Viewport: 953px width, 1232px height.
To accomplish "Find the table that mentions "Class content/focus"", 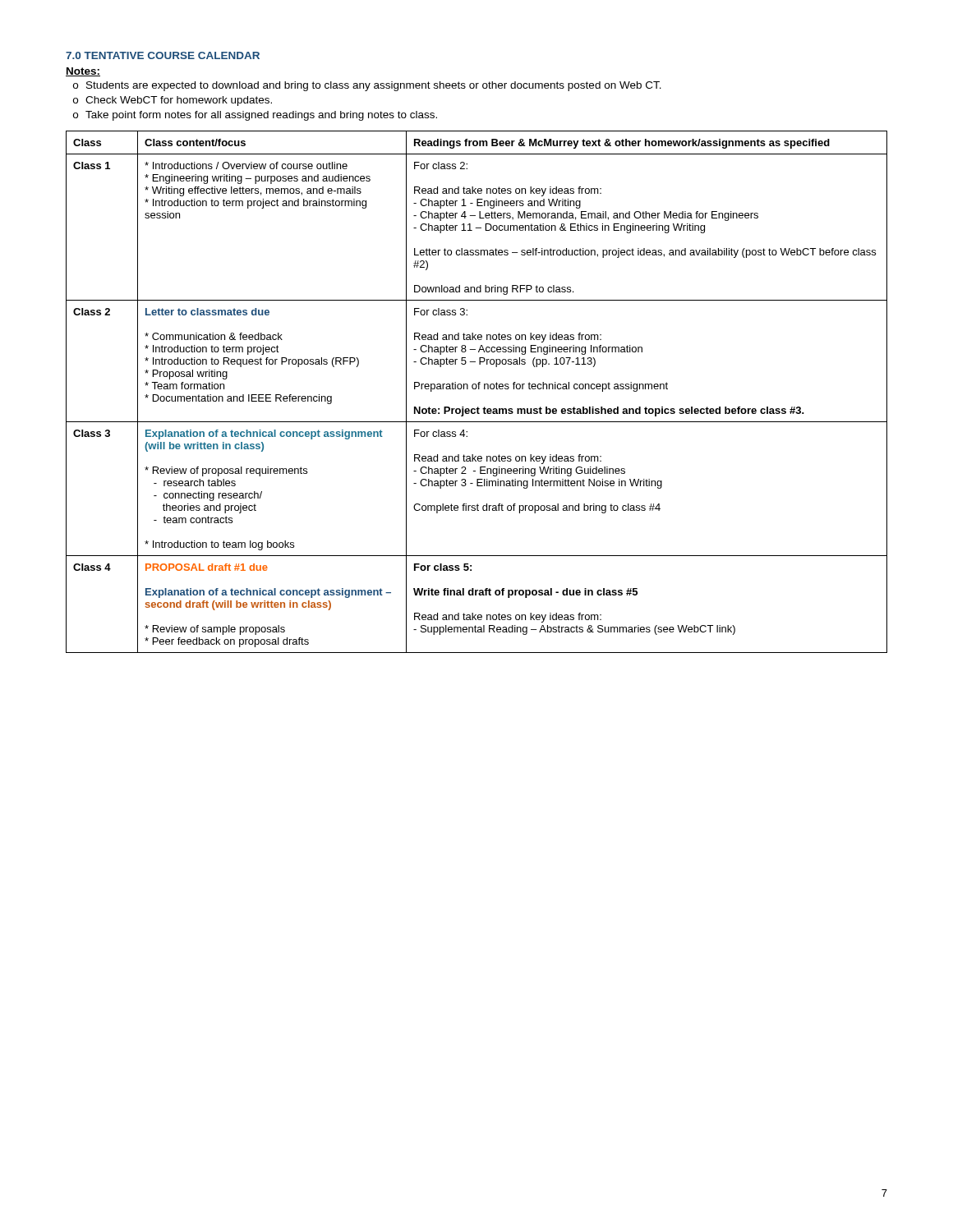I will pyautogui.click(x=476, y=392).
